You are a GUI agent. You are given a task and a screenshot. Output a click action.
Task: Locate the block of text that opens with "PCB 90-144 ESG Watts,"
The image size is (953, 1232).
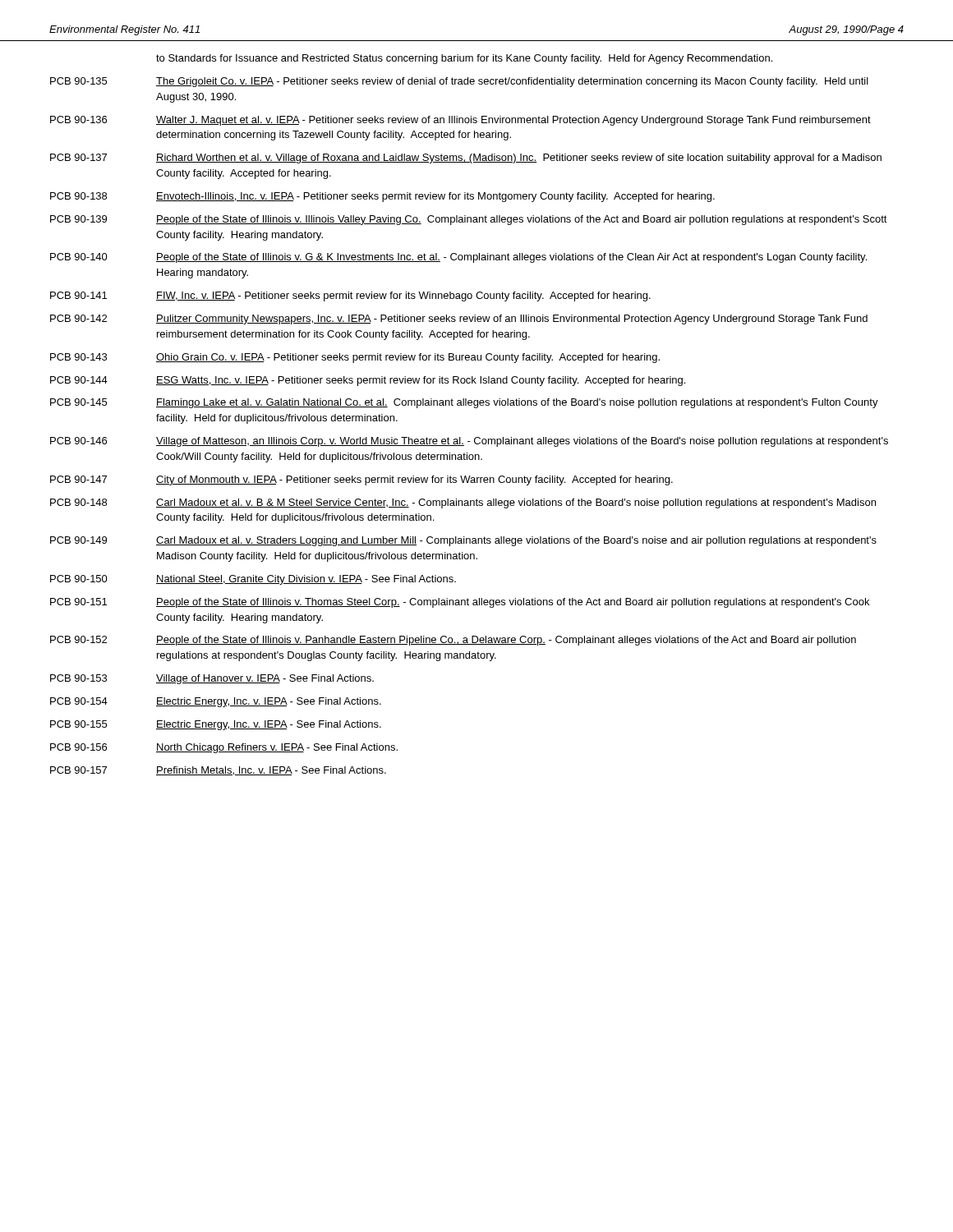[x=476, y=380]
